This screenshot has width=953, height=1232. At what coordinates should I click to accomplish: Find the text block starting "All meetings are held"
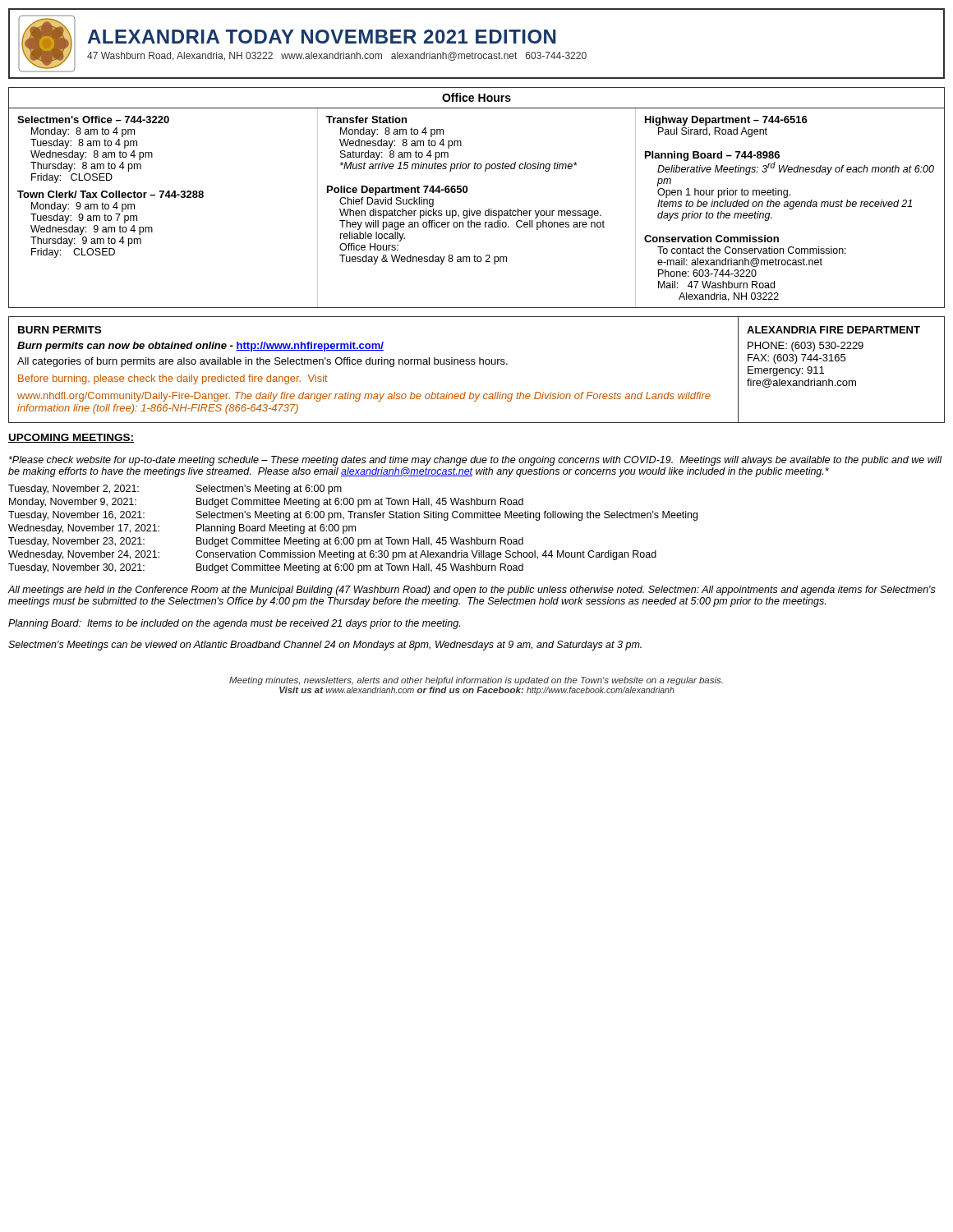(x=476, y=596)
